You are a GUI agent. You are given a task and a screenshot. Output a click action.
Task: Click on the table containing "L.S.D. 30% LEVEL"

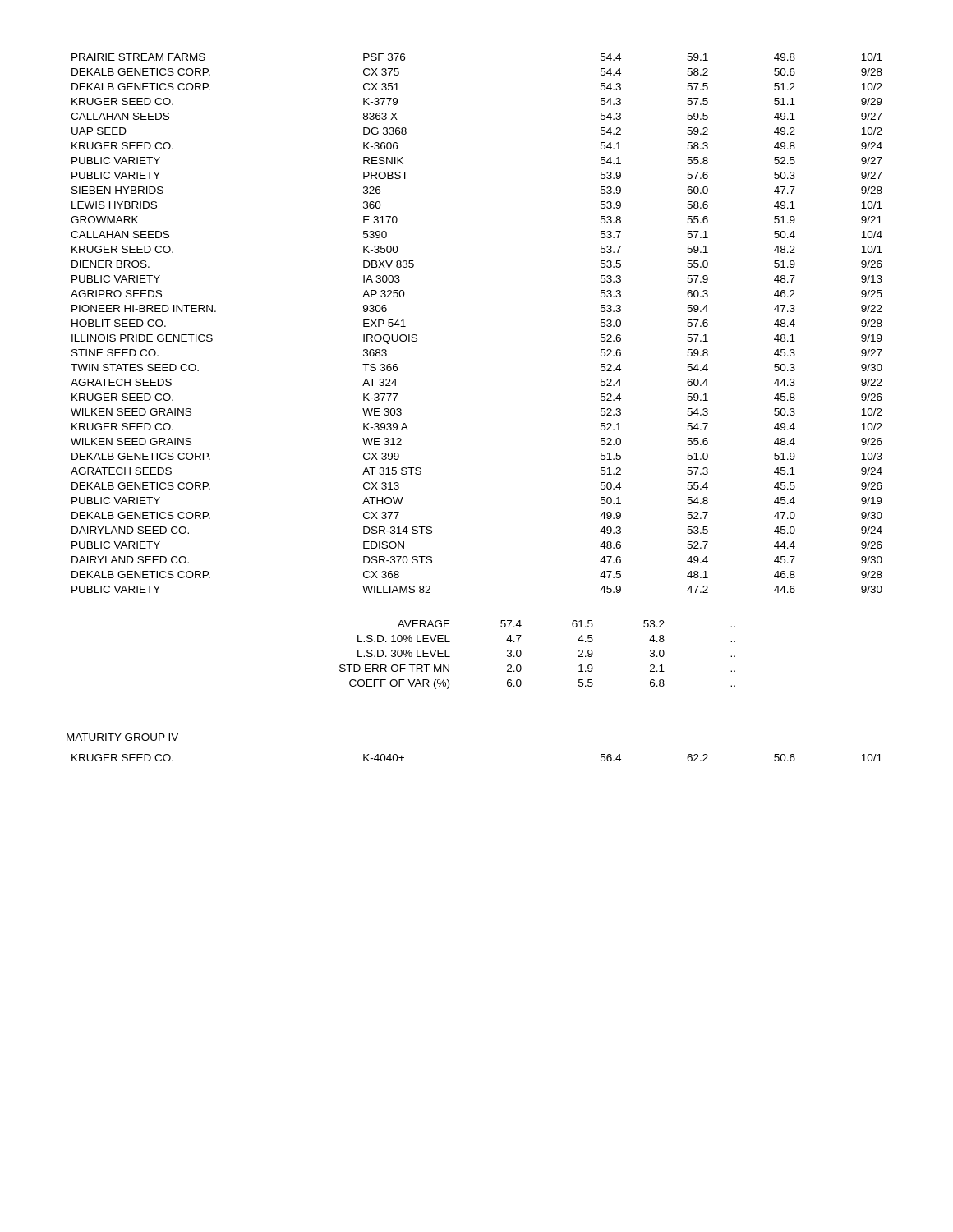coord(476,653)
